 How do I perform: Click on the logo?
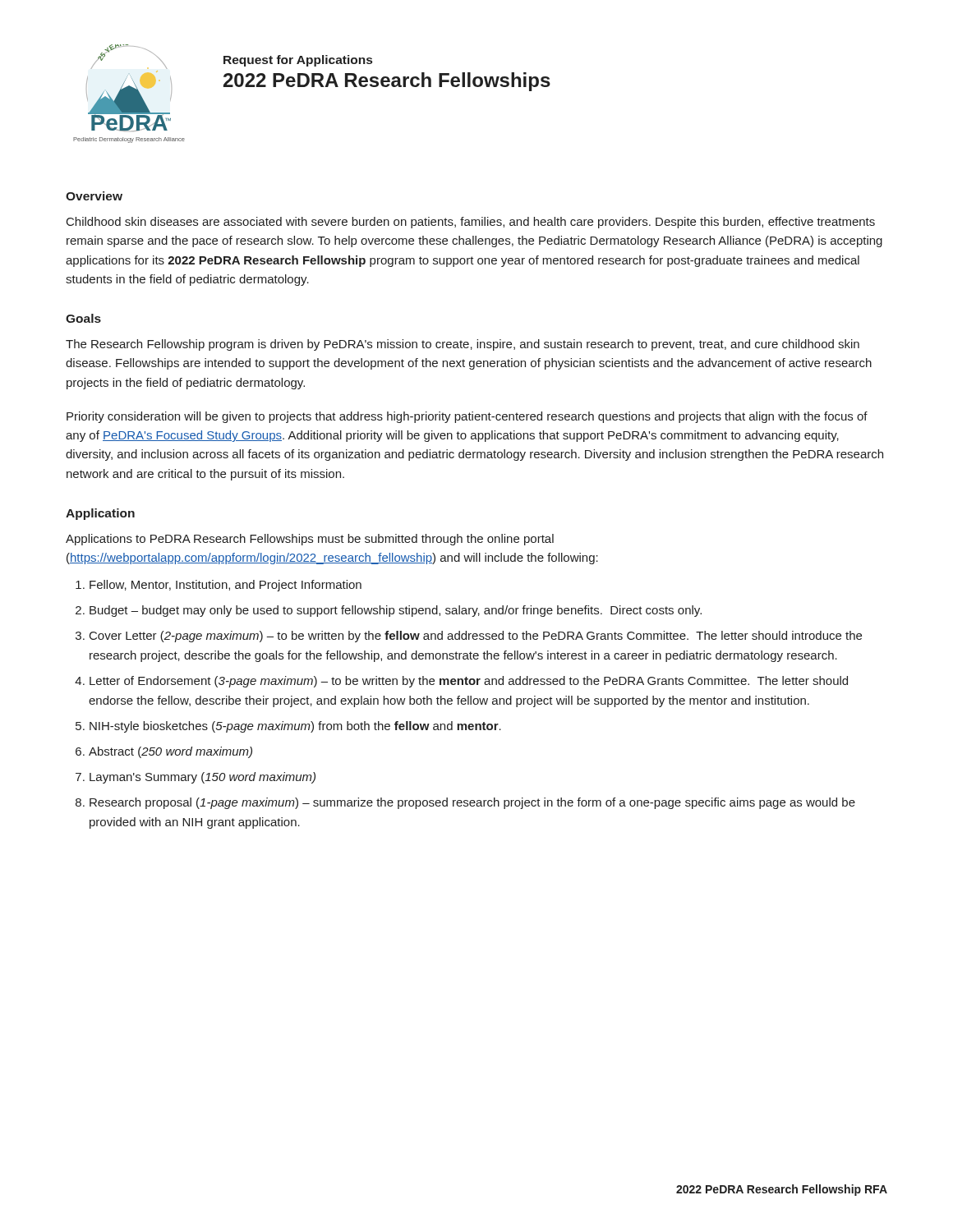[x=129, y=105]
